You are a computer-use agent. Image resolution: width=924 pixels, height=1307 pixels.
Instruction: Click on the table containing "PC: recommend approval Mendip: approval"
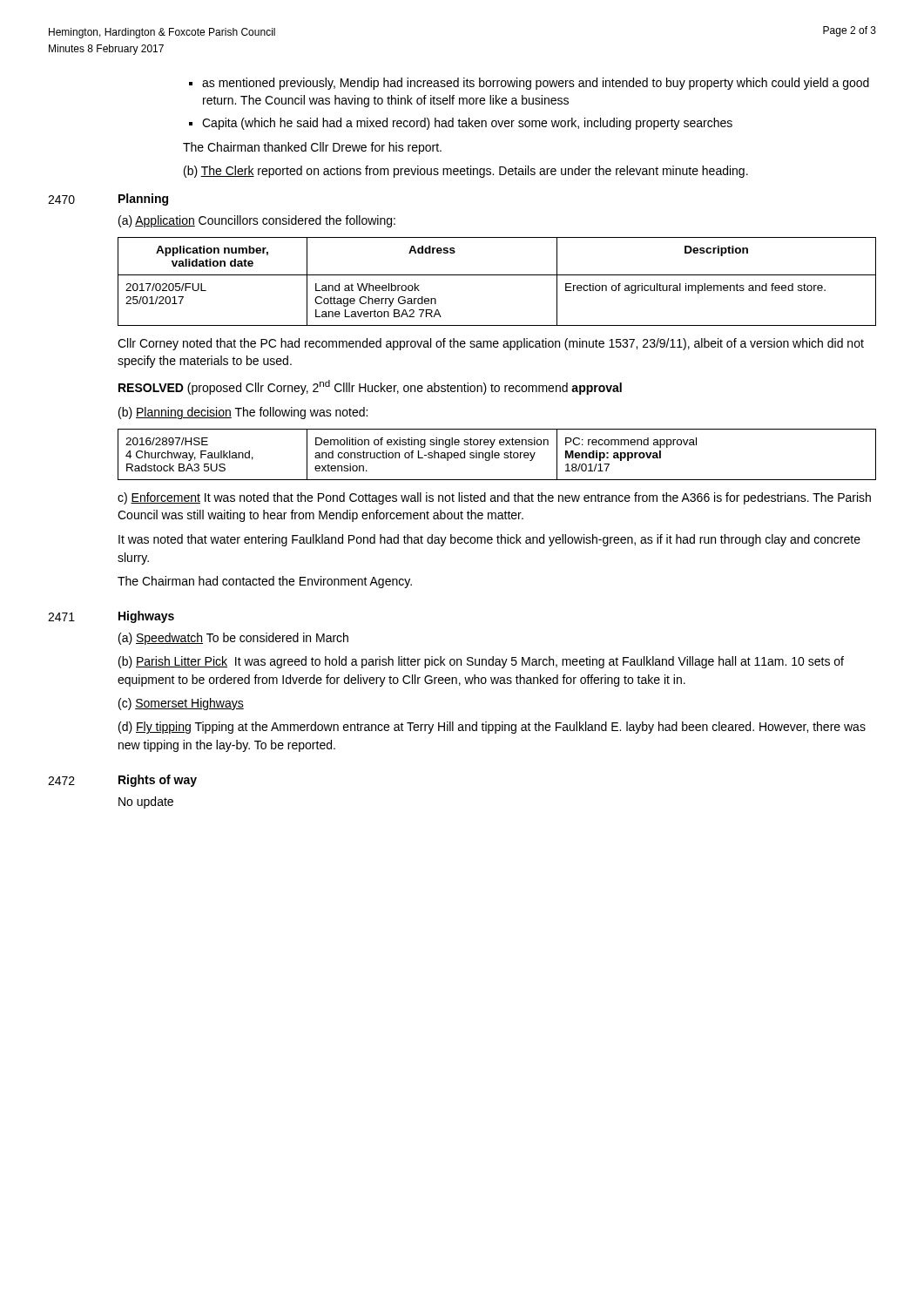(497, 454)
